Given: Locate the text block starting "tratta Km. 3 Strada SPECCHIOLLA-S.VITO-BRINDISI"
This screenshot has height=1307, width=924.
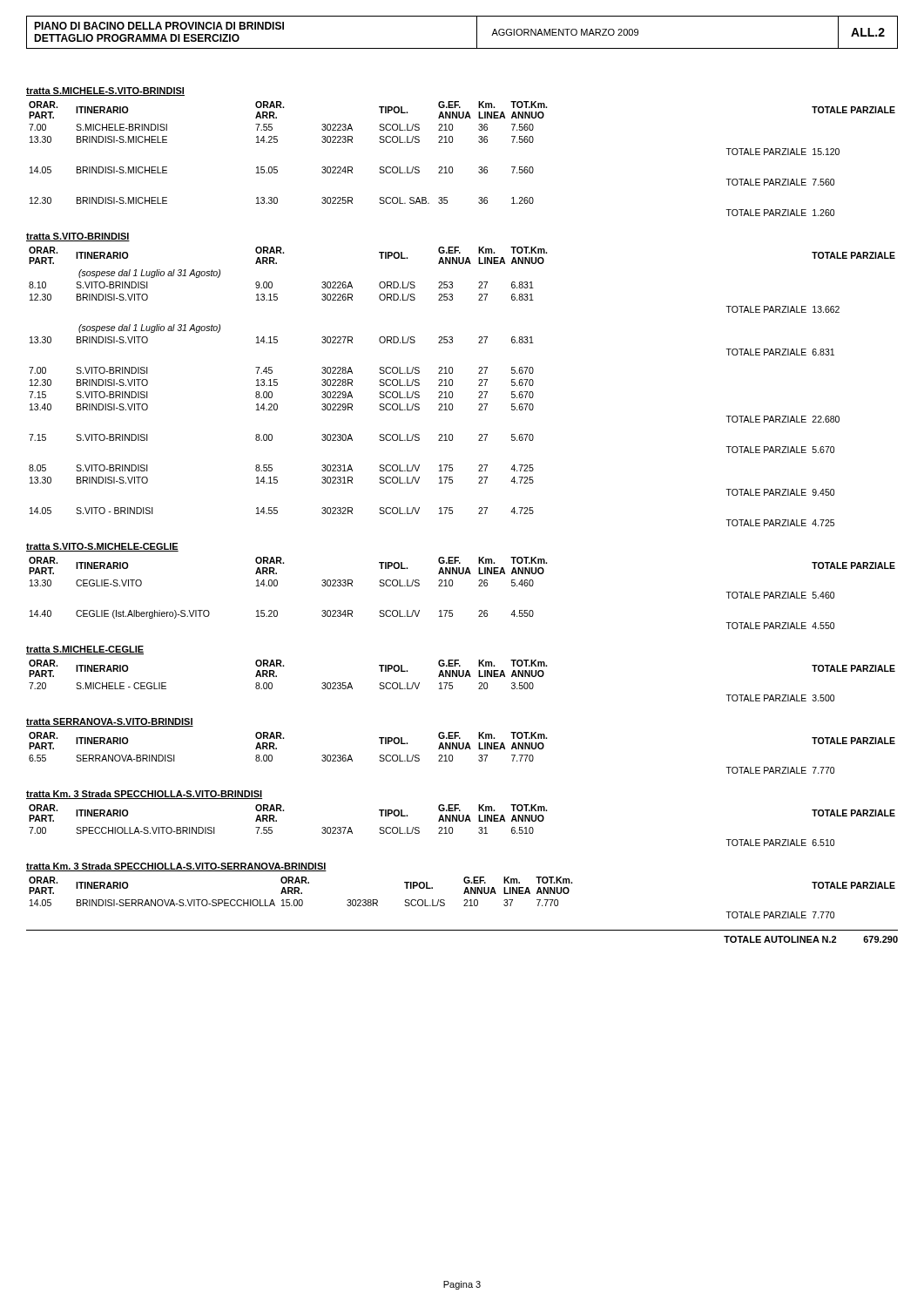Looking at the screenshot, I should click(x=144, y=794).
